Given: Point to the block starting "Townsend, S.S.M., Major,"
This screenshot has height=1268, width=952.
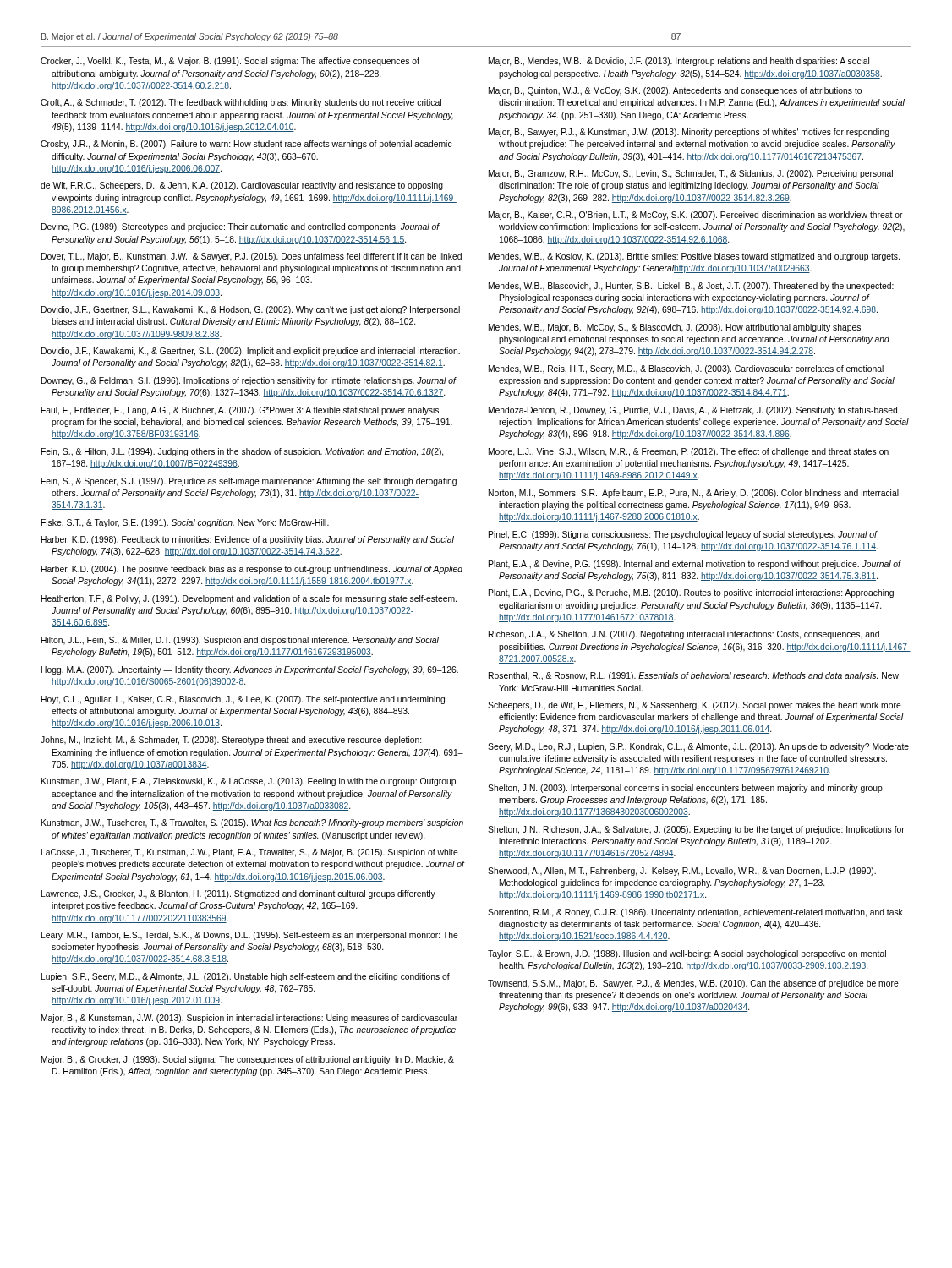Looking at the screenshot, I should pyautogui.click(x=700, y=996).
